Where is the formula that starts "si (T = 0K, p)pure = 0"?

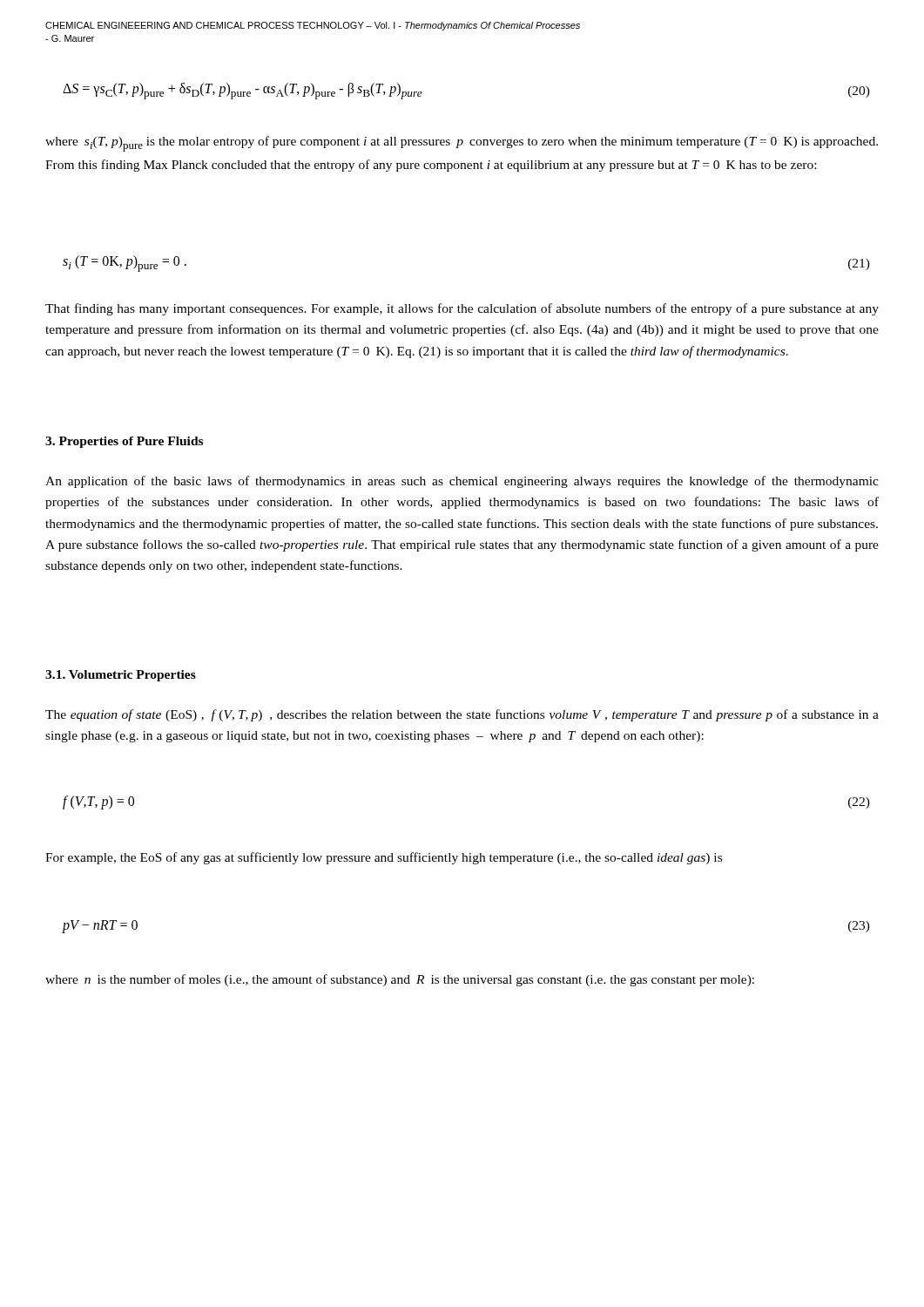(x=115, y=264)
